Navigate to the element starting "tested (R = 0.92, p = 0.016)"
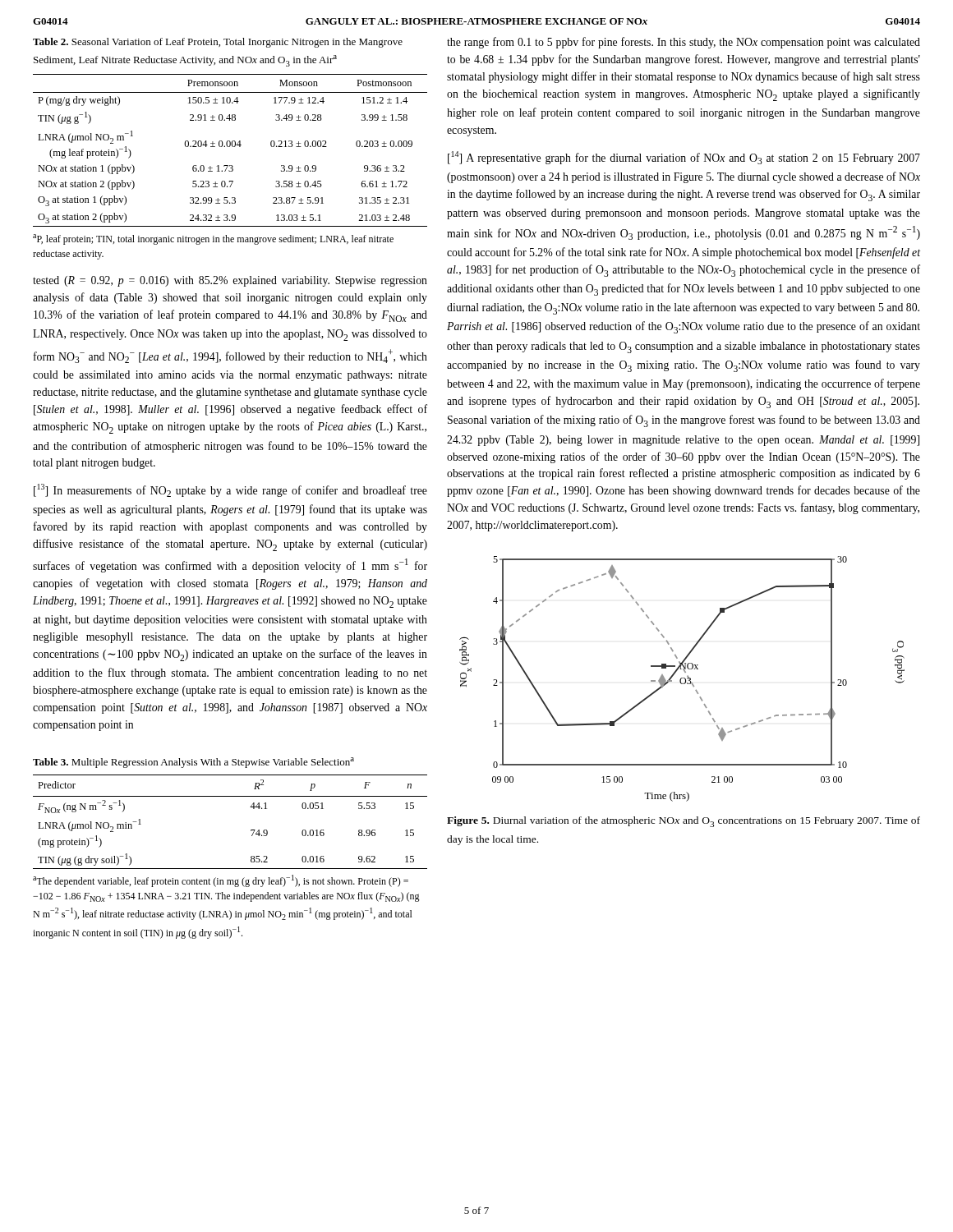This screenshot has width=953, height=1232. pos(230,372)
